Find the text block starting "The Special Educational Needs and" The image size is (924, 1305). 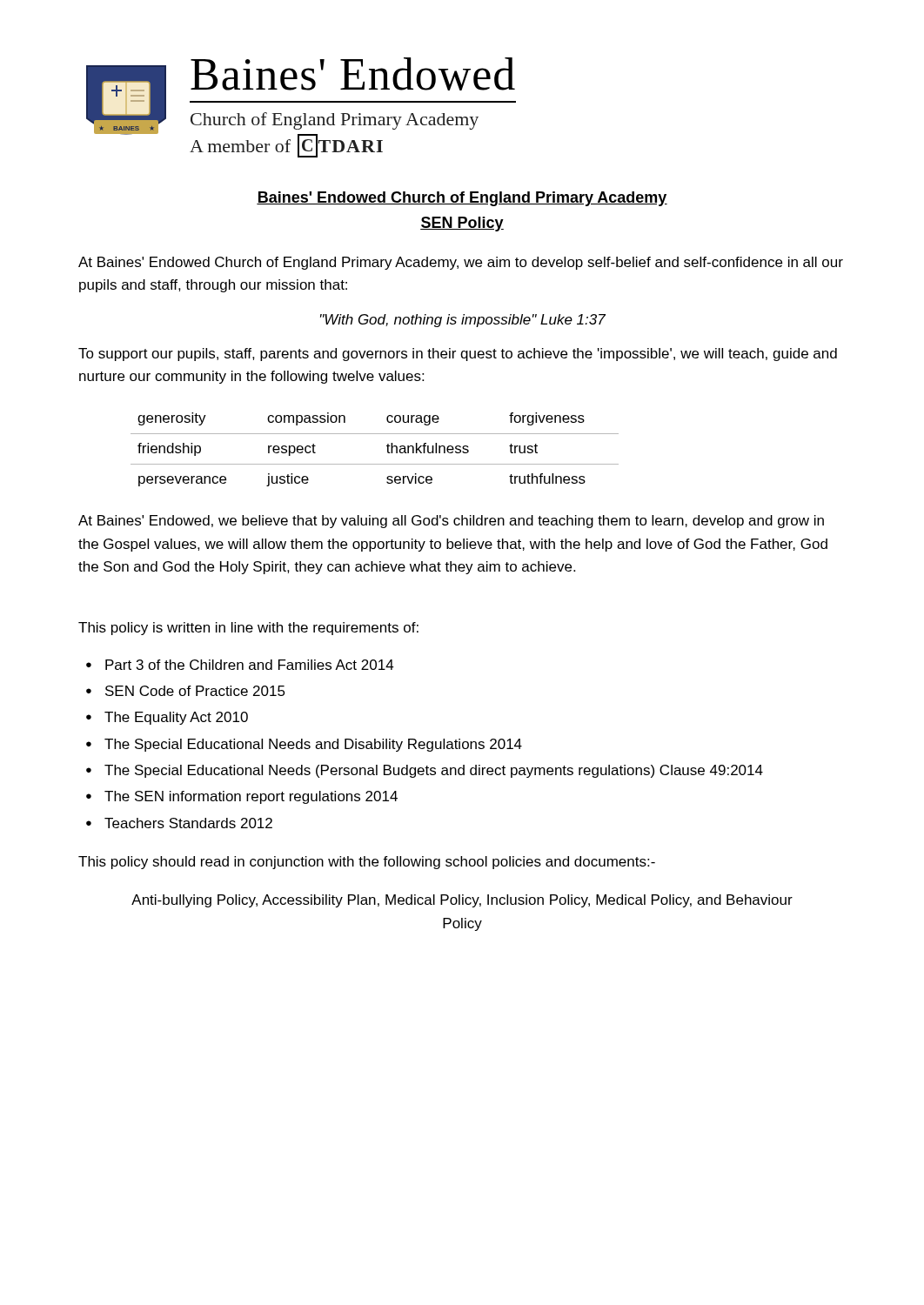pyautogui.click(x=313, y=744)
